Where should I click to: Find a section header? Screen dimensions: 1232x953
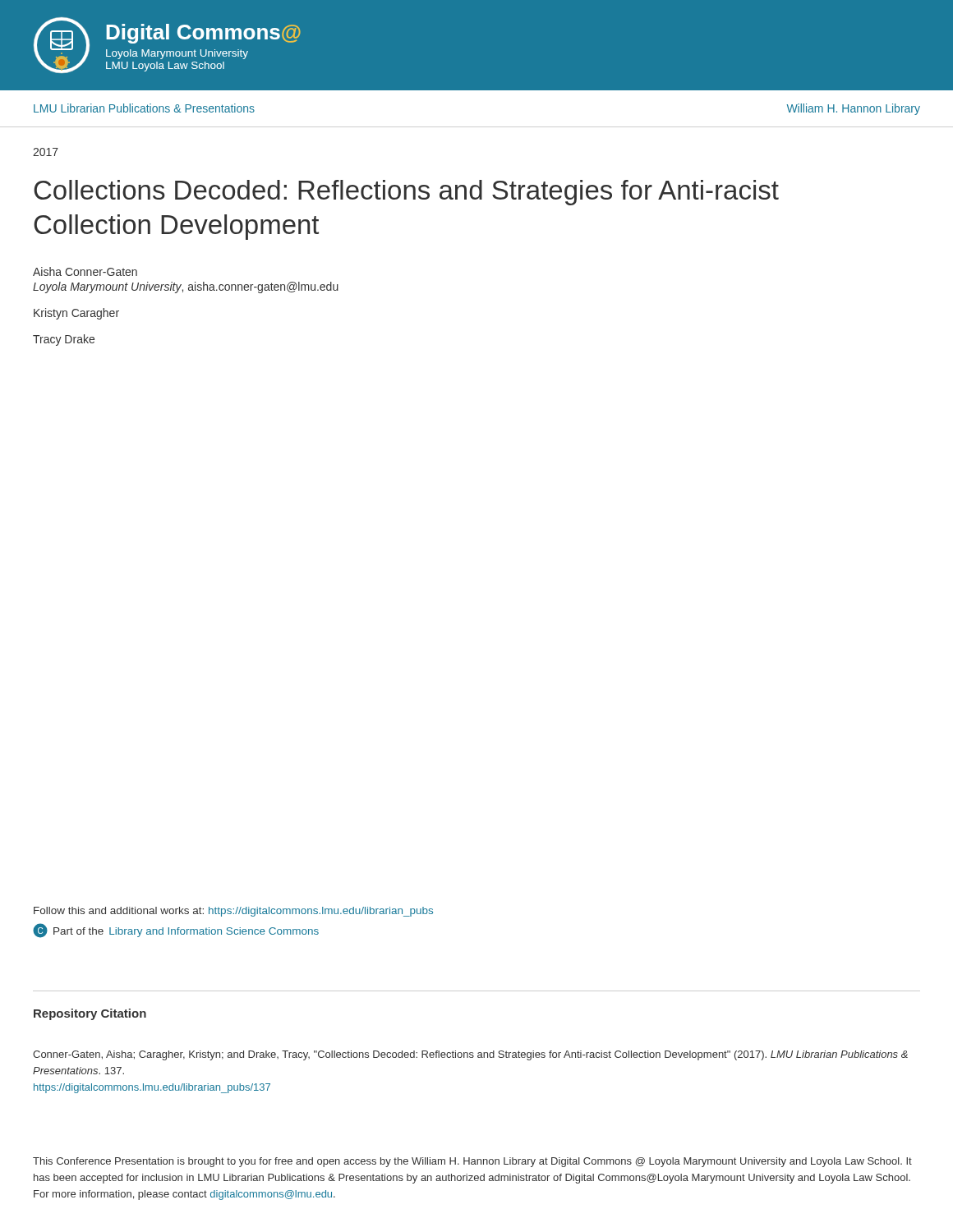(476, 1013)
